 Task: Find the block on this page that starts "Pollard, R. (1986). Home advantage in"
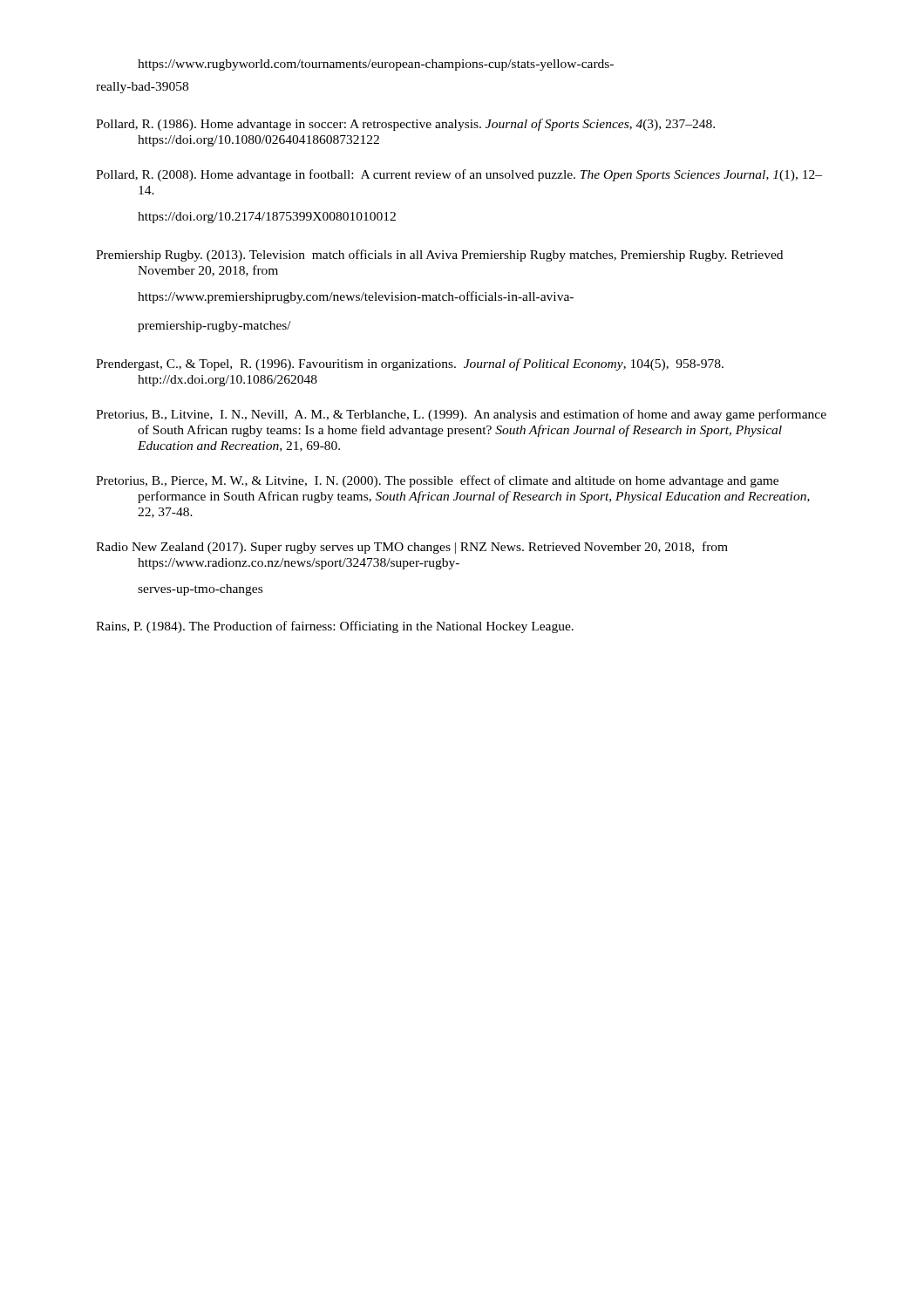pos(408,131)
